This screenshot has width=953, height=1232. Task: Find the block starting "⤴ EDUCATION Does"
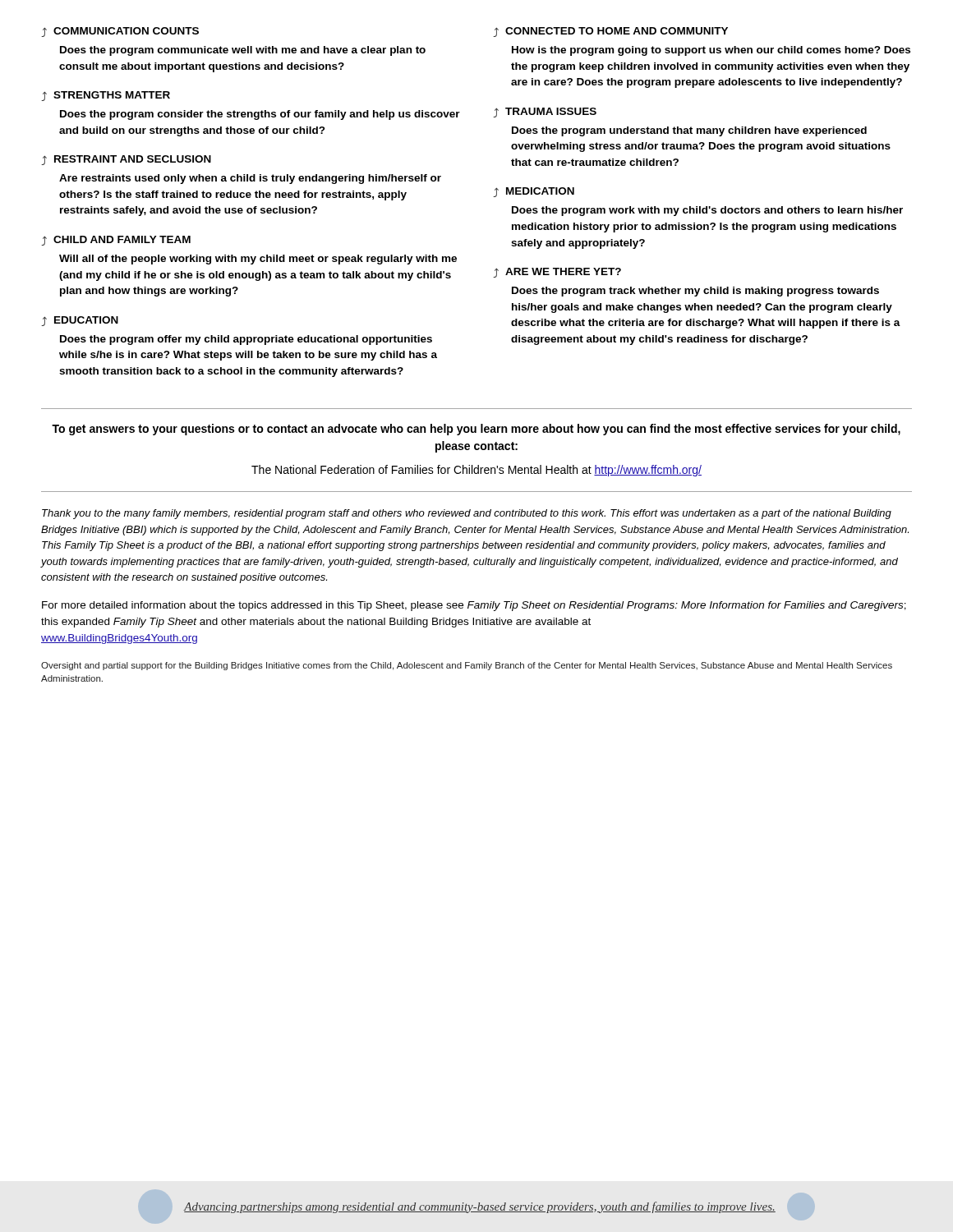(251, 346)
